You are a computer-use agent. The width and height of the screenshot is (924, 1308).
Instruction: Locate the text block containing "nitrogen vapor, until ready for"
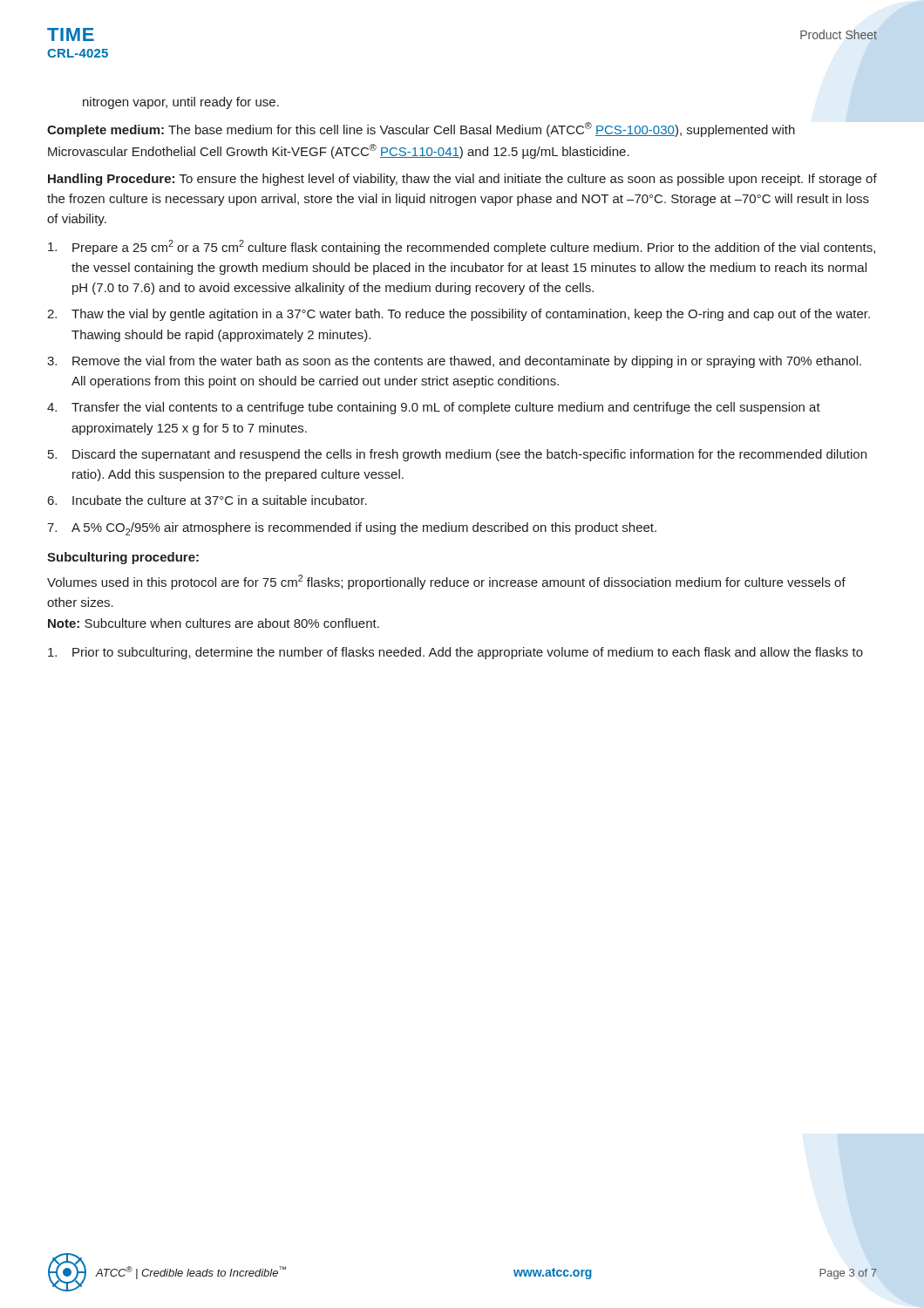click(x=181, y=102)
